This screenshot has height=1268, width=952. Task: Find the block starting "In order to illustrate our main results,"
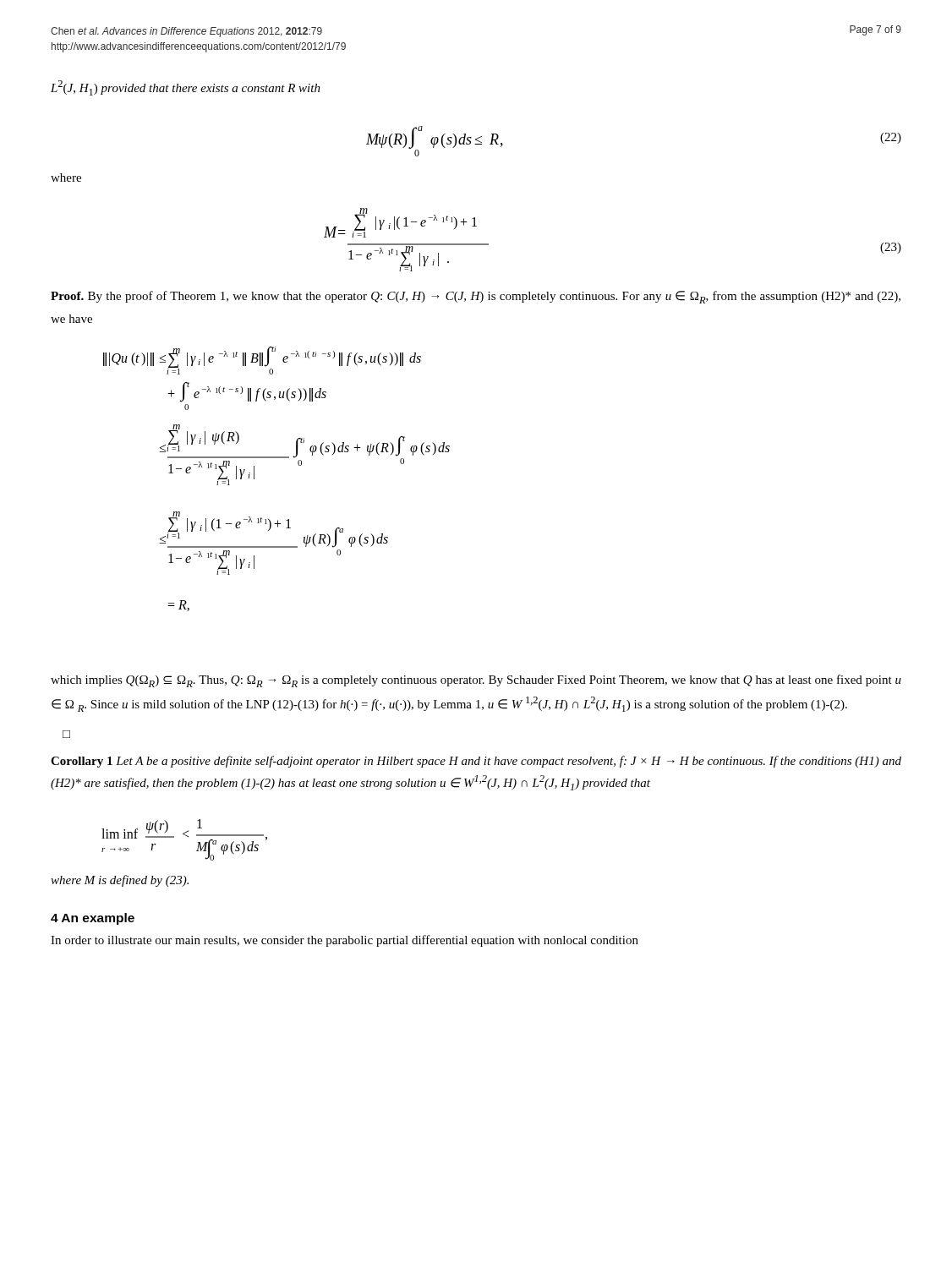click(x=345, y=940)
